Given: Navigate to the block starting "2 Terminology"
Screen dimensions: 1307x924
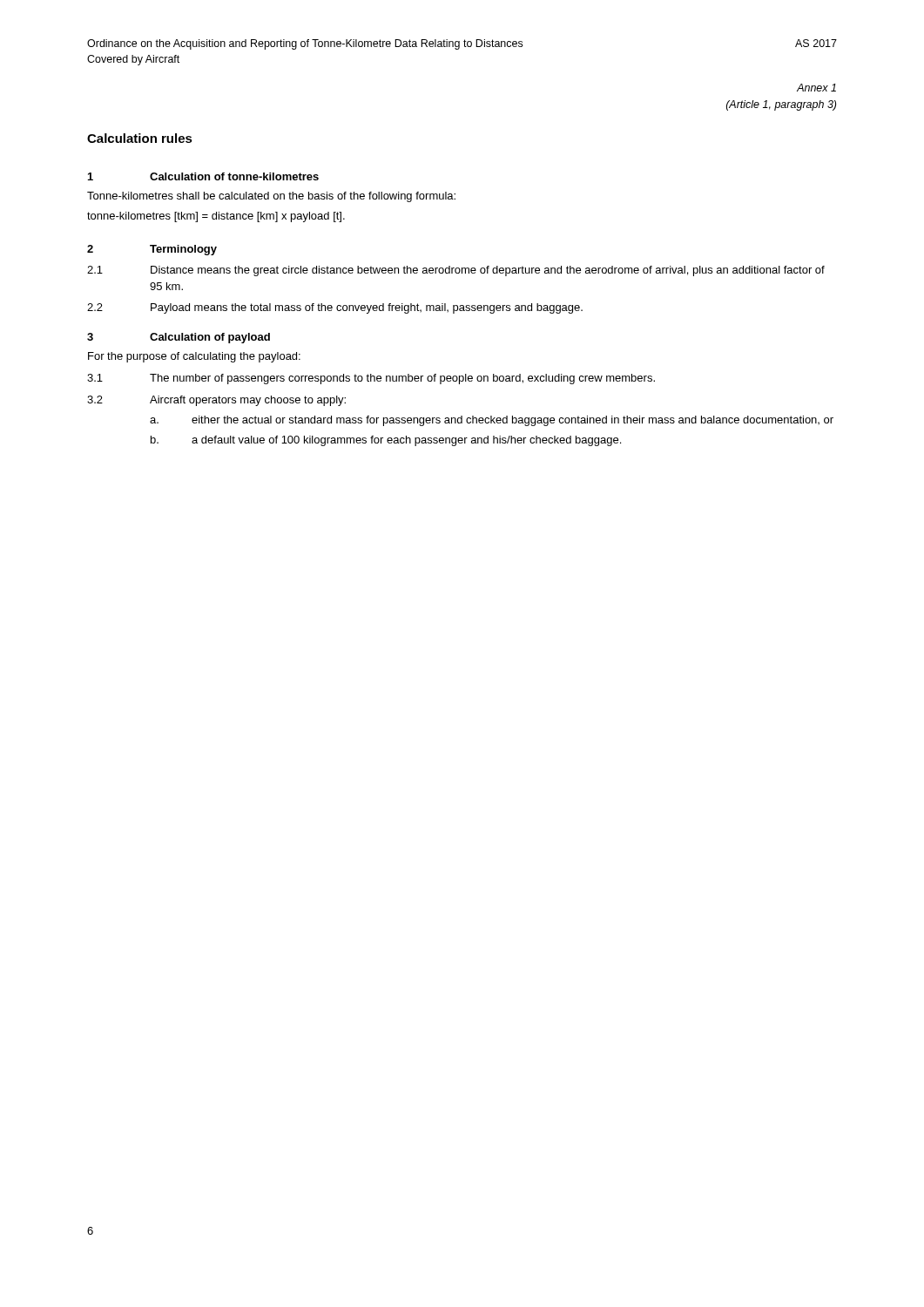Looking at the screenshot, I should [x=152, y=248].
